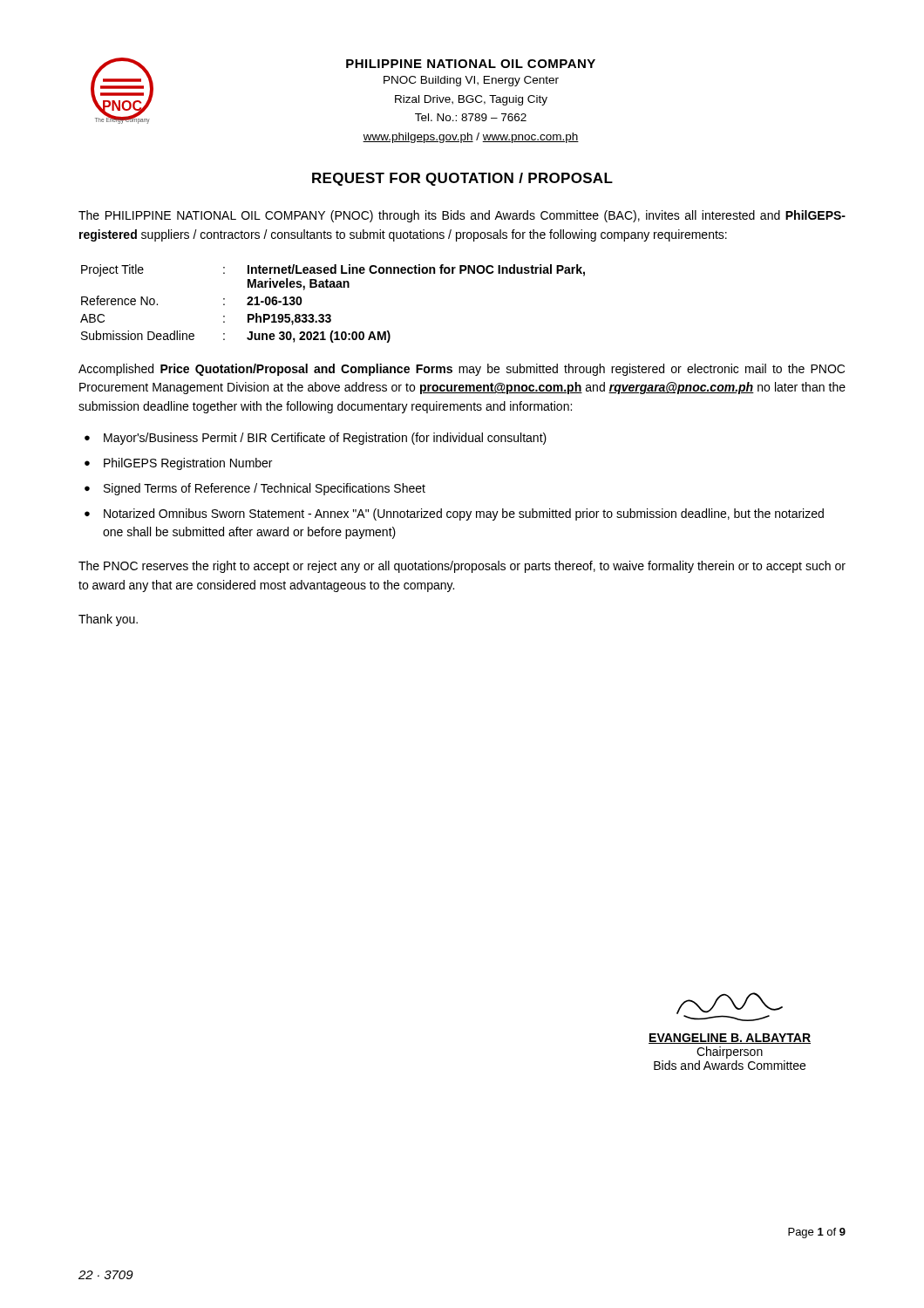Image resolution: width=924 pixels, height=1308 pixels.
Task: Navigate to the text block starting "Mayor's/Business Permit / BIR Certificate of"
Action: pyautogui.click(x=325, y=438)
